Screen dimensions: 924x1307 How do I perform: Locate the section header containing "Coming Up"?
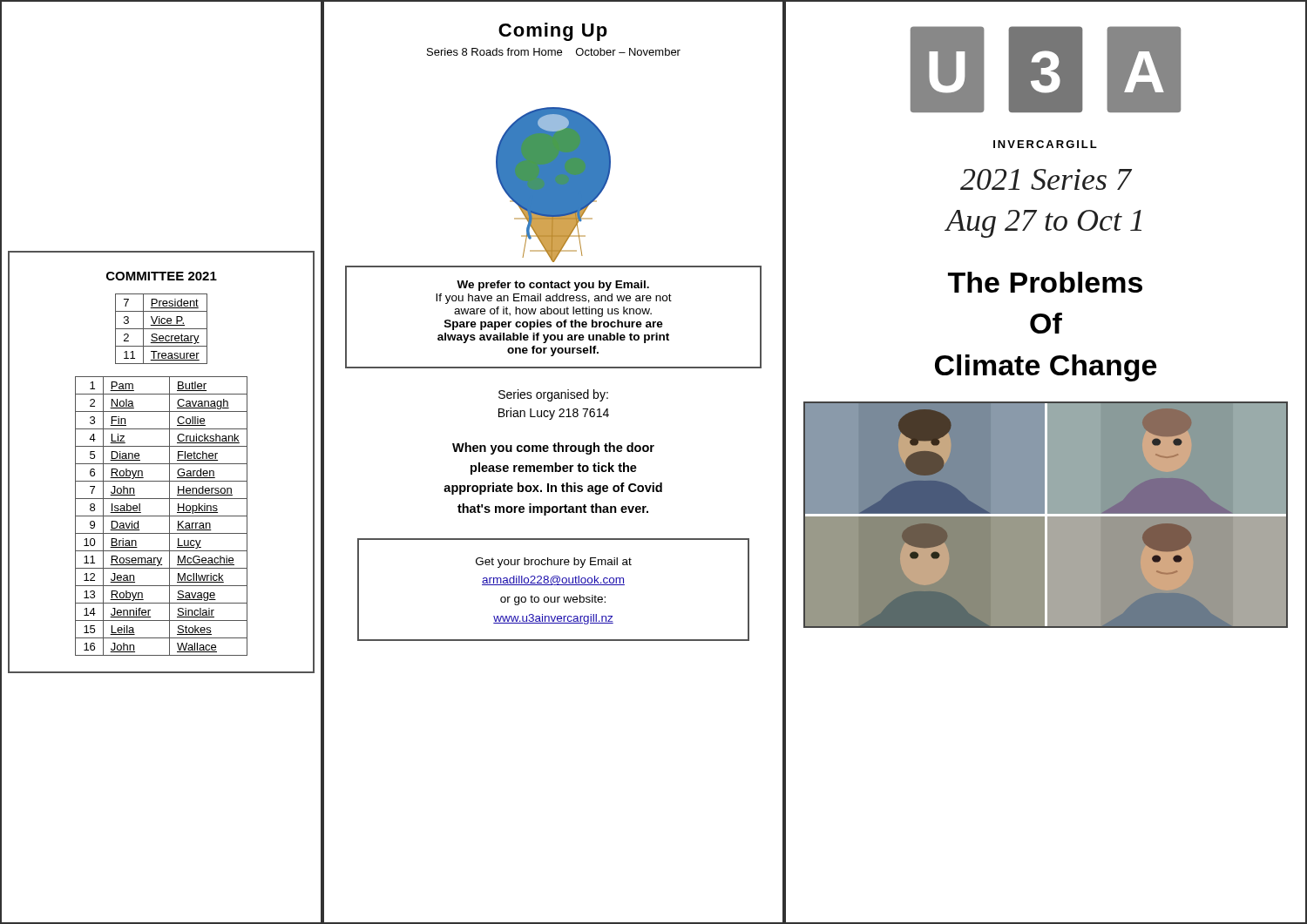(x=553, y=30)
